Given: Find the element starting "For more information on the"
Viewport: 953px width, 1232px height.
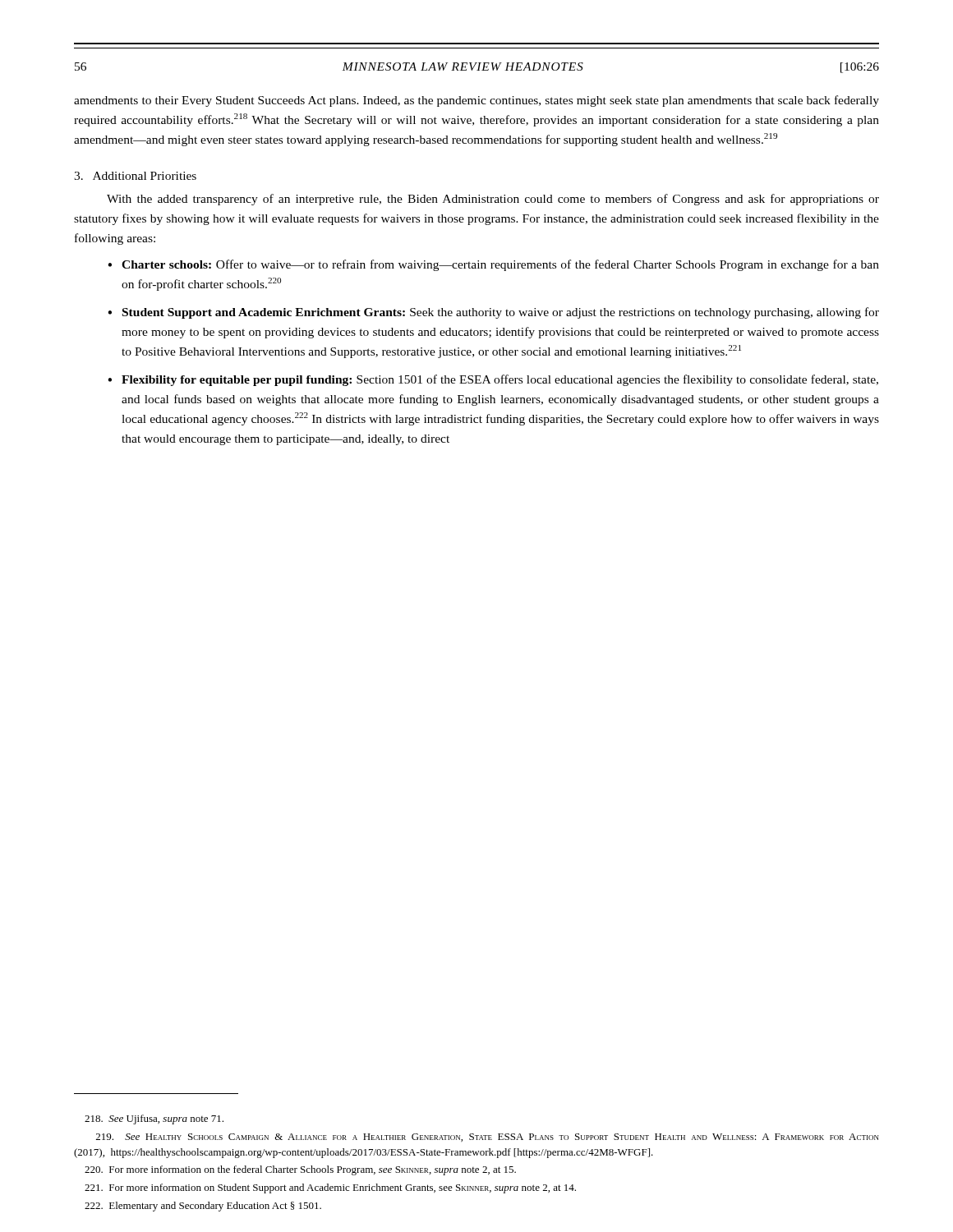Looking at the screenshot, I should pyautogui.click(x=295, y=1170).
